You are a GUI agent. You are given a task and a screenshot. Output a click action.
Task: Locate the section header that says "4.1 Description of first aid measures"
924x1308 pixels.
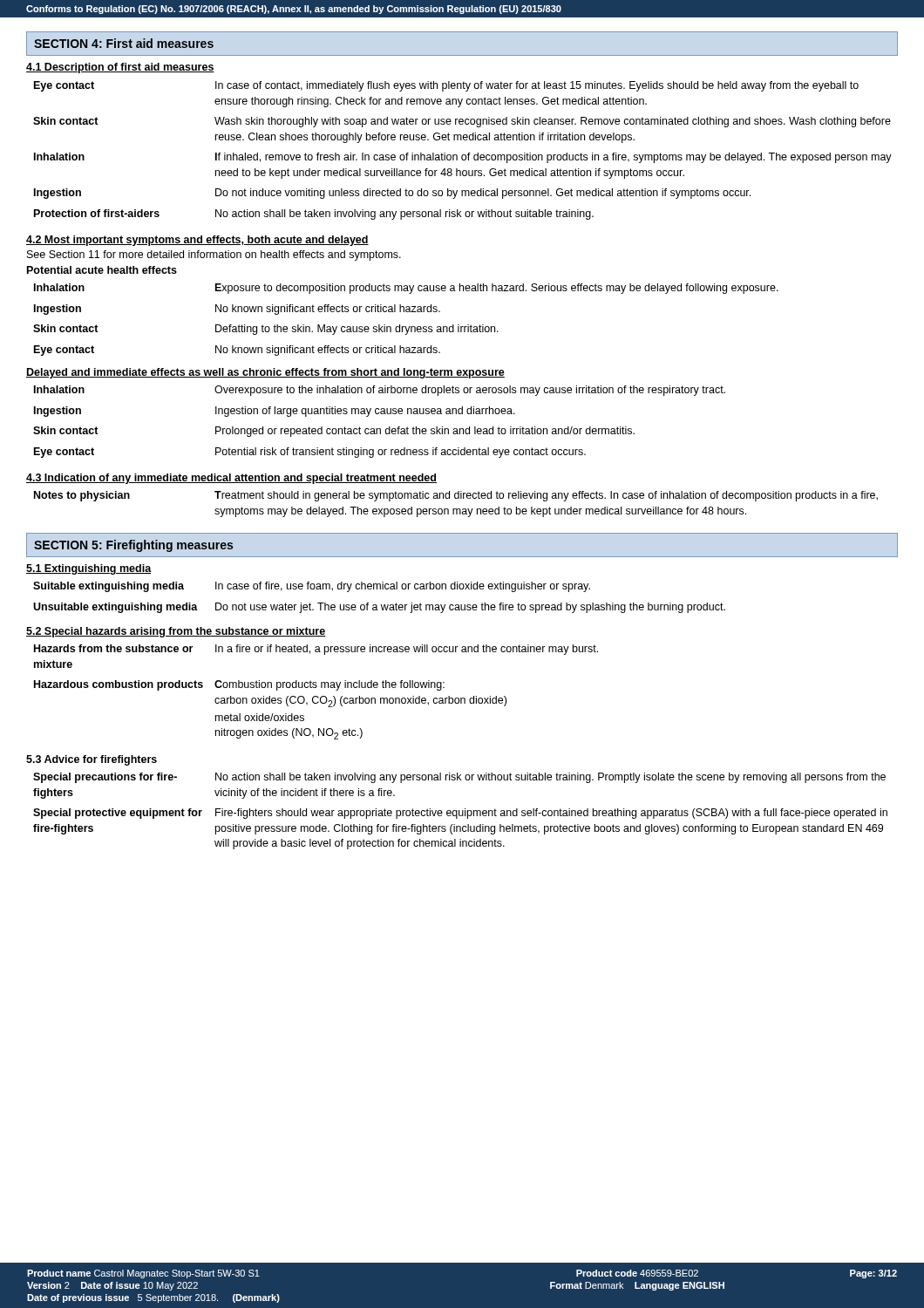(x=120, y=67)
